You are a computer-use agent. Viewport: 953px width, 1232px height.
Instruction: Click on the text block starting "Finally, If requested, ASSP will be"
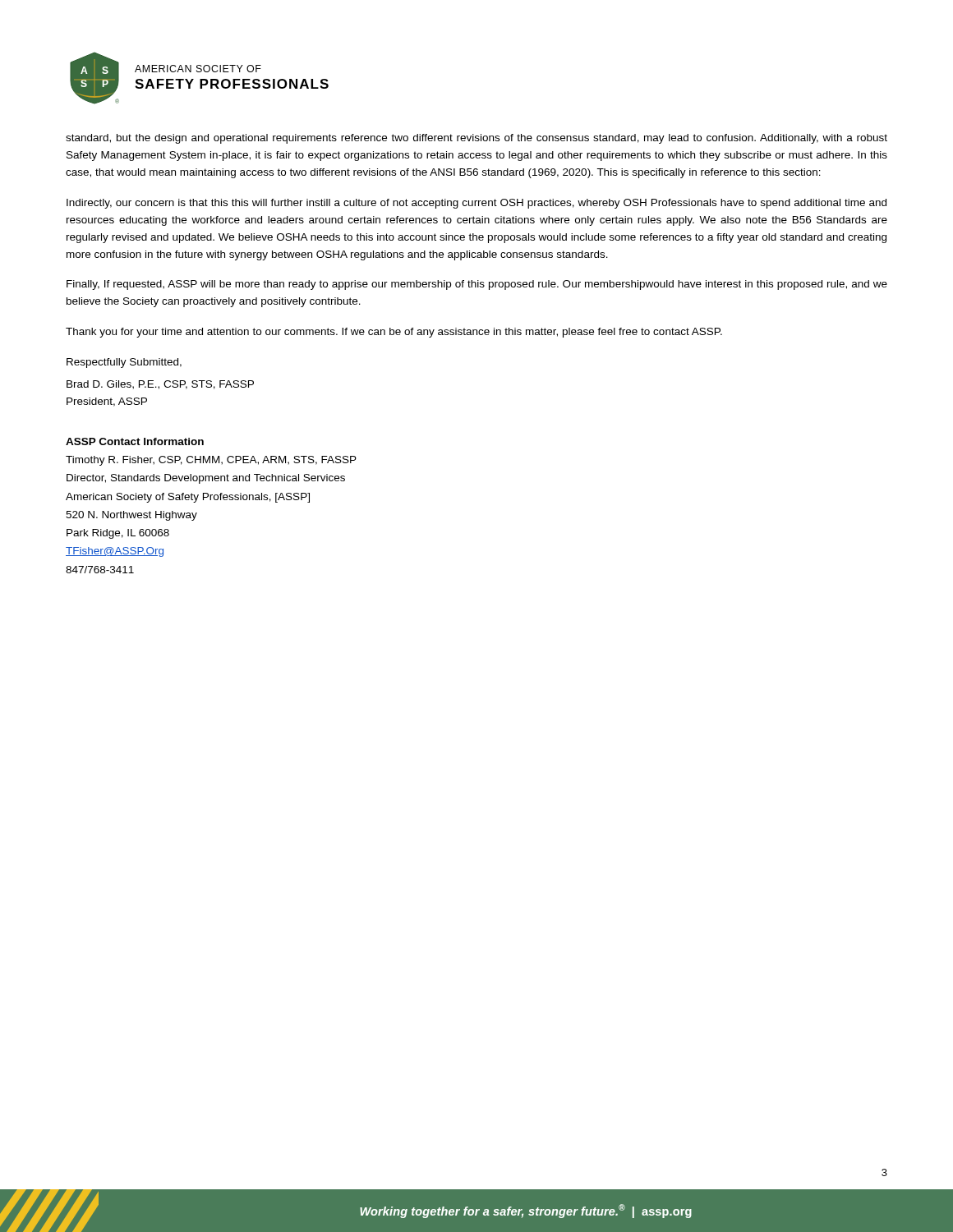(x=476, y=293)
